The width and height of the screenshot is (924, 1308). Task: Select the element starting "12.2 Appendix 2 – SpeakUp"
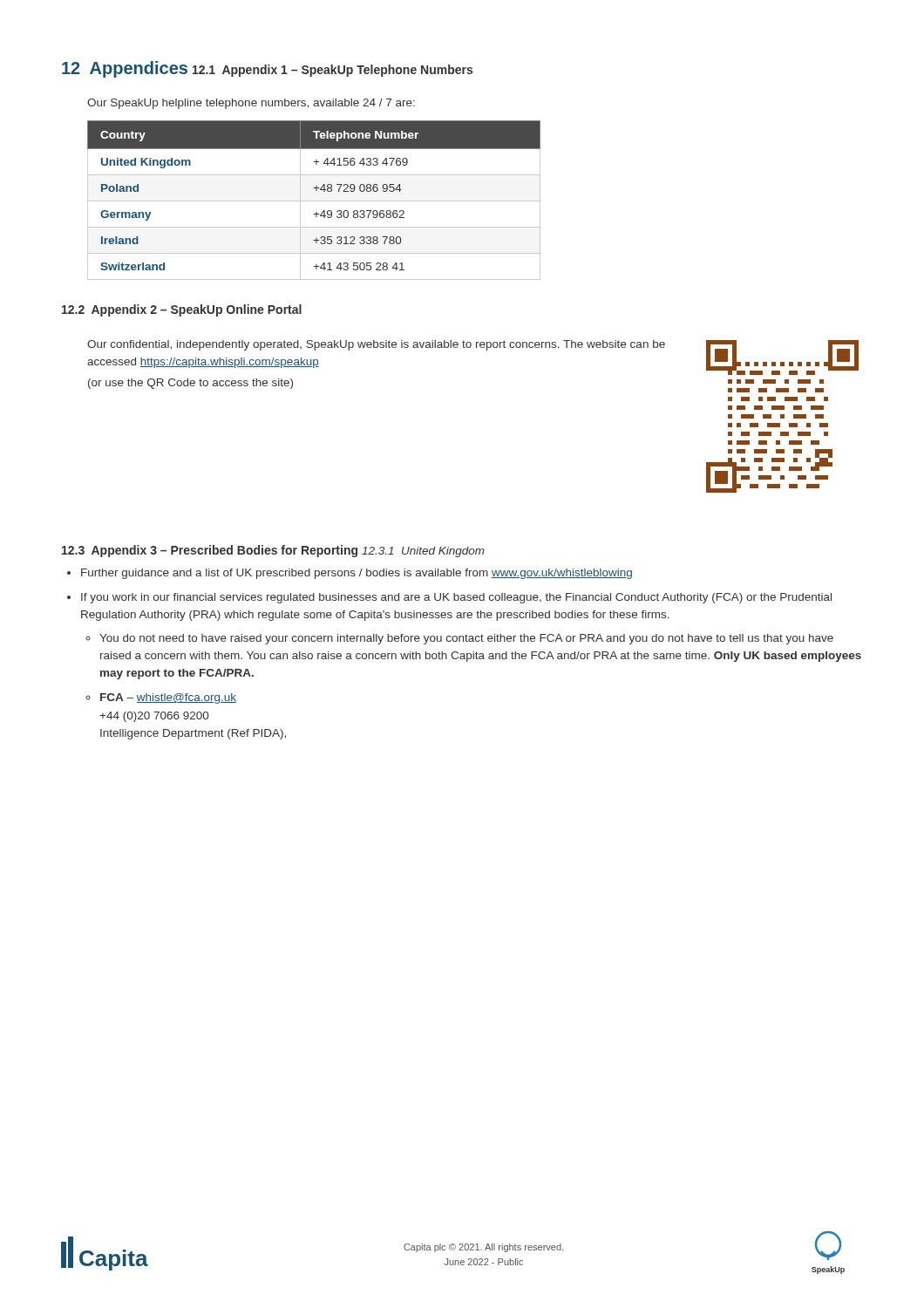tap(181, 309)
